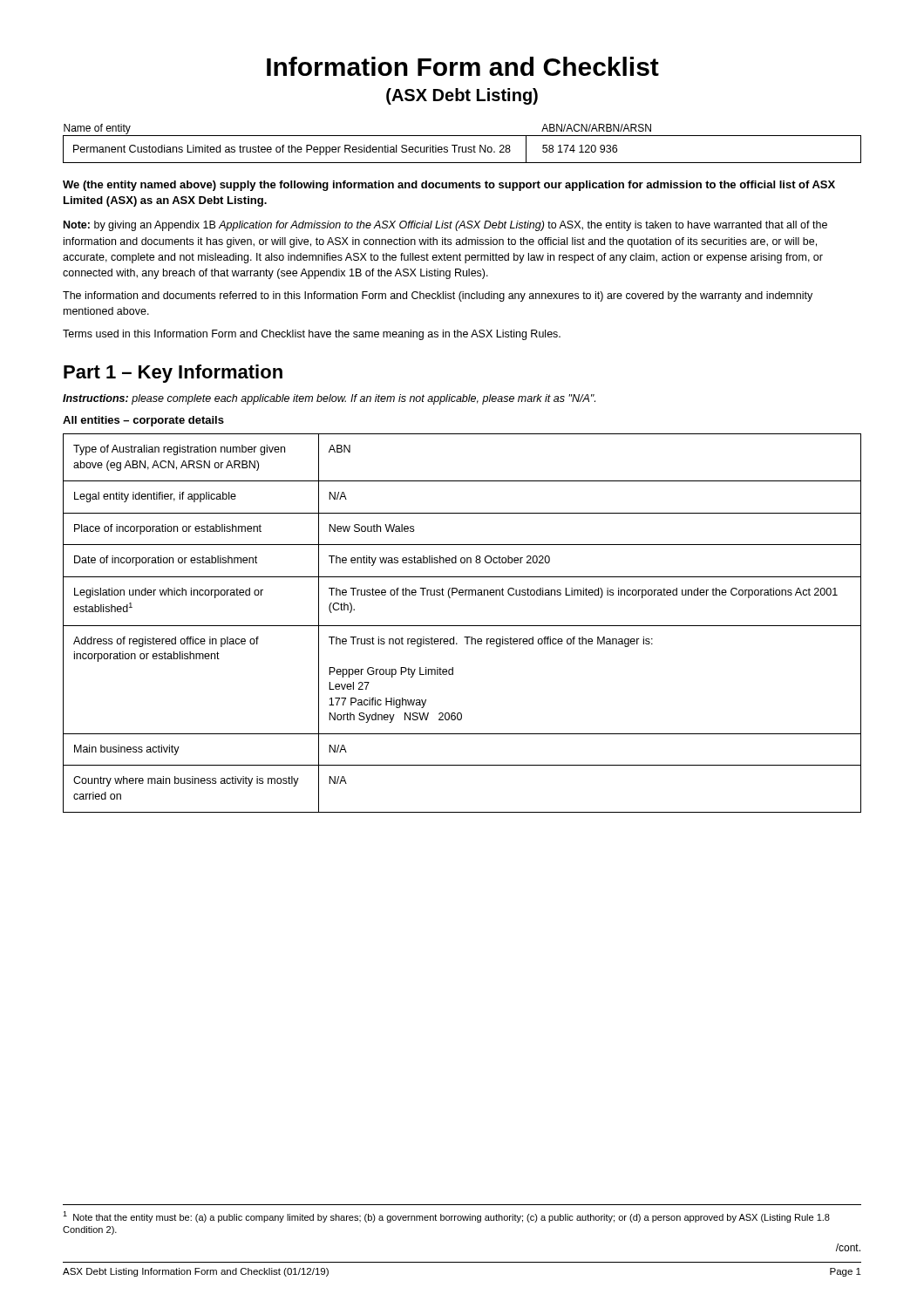This screenshot has width=924, height=1308.
Task: Click on the table containing "58 174 120"
Action: pos(462,142)
